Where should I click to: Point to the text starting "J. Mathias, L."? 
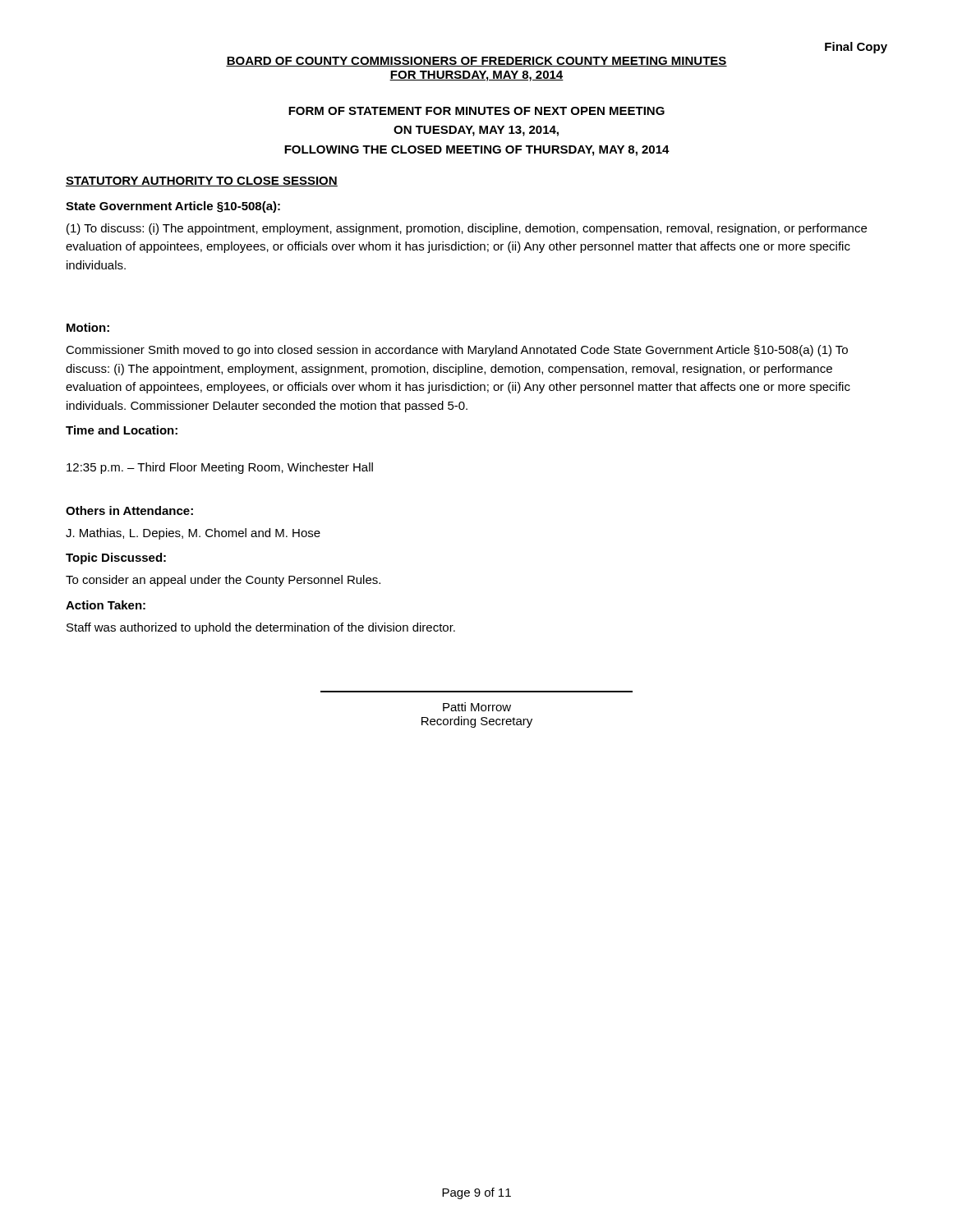click(x=193, y=532)
